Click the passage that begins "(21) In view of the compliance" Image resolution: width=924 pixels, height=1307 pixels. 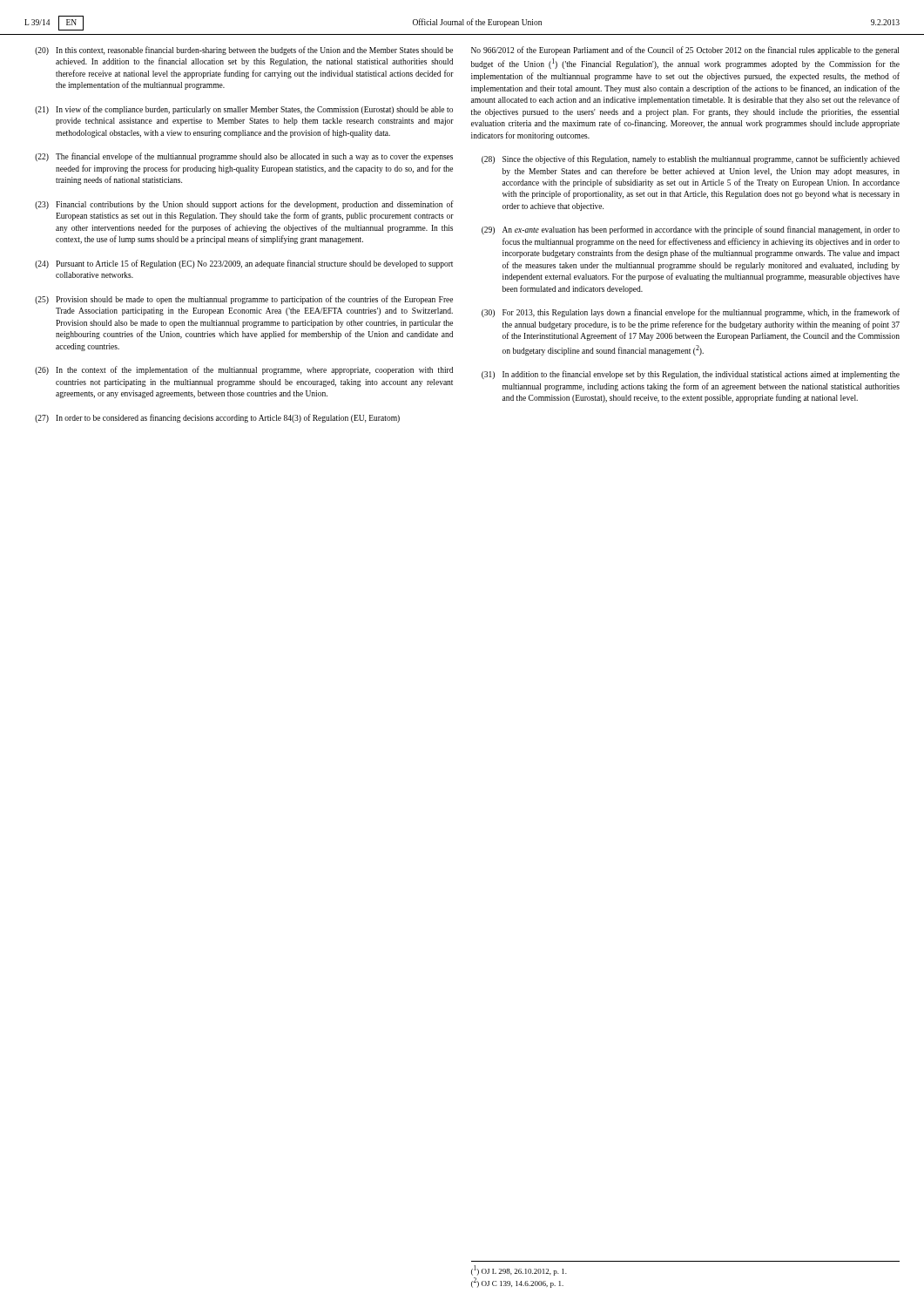(x=239, y=122)
